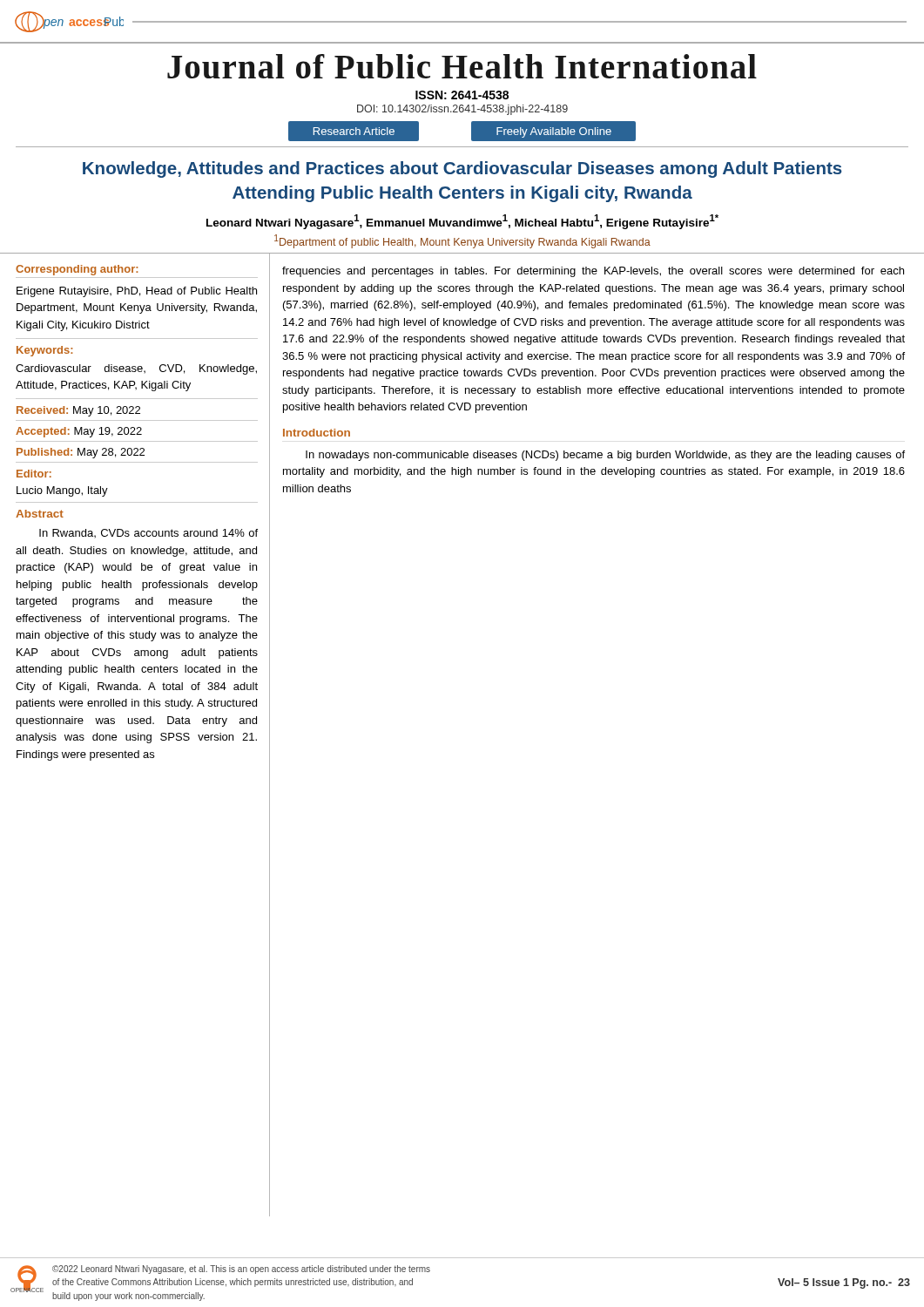Navigate to the region starting "In nowadays non-communicable diseases (NCDs)"
924x1307 pixels.
pos(594,471)
